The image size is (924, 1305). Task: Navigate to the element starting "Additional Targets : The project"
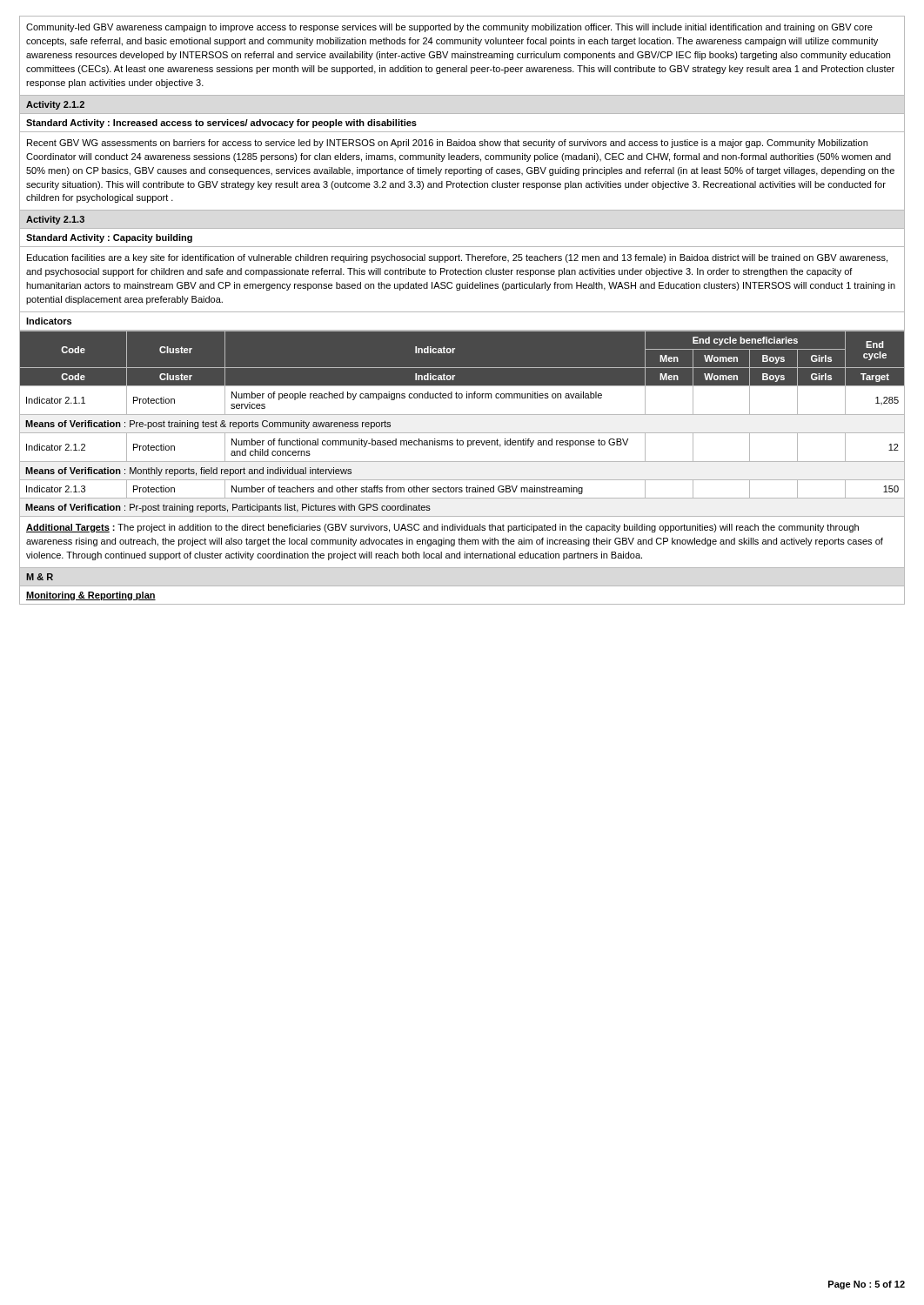(455, 541)
